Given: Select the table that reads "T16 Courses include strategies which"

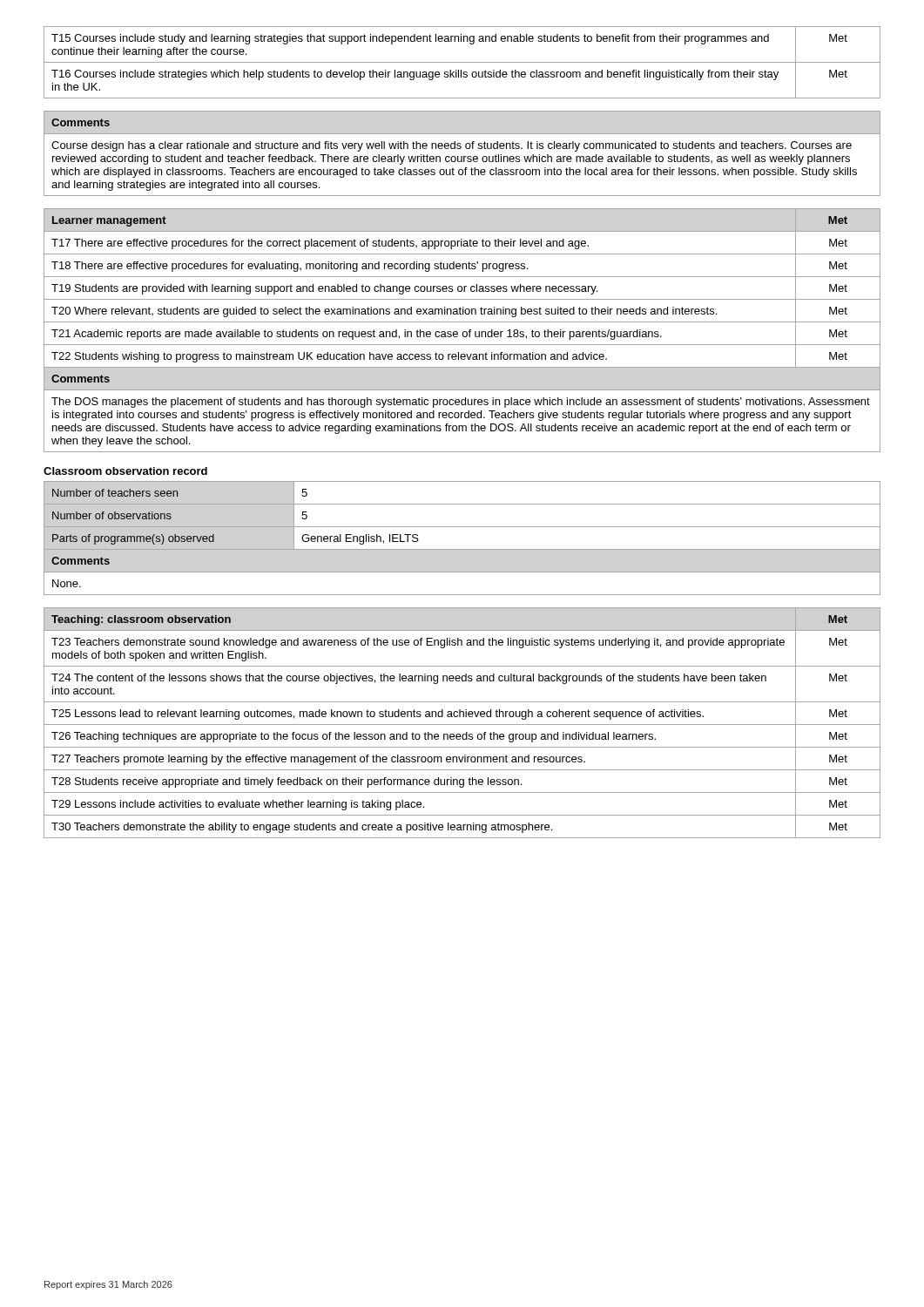Looking at the screenshot, I should (462, 62).
